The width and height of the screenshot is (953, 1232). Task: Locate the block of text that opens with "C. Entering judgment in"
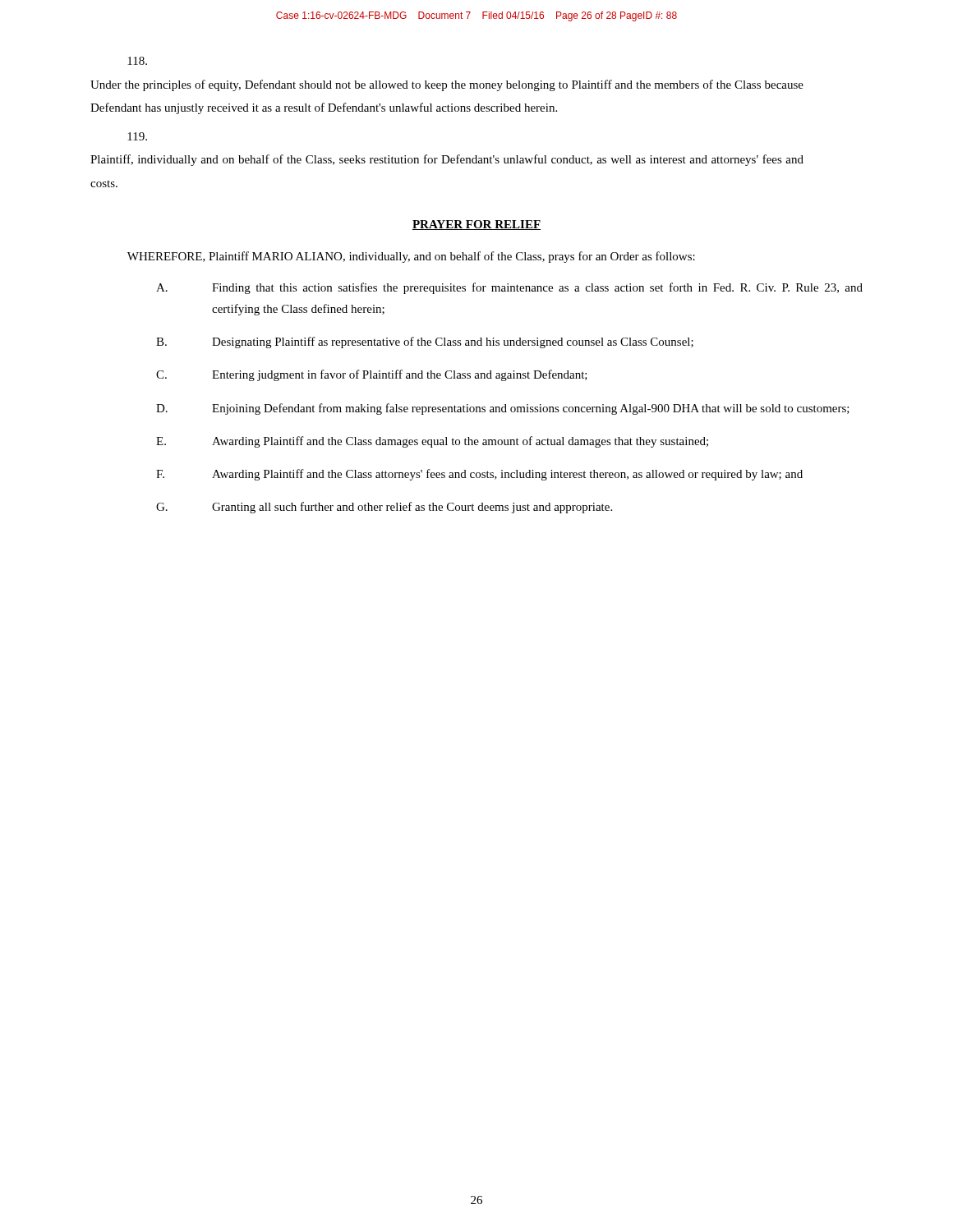point(509,375)
